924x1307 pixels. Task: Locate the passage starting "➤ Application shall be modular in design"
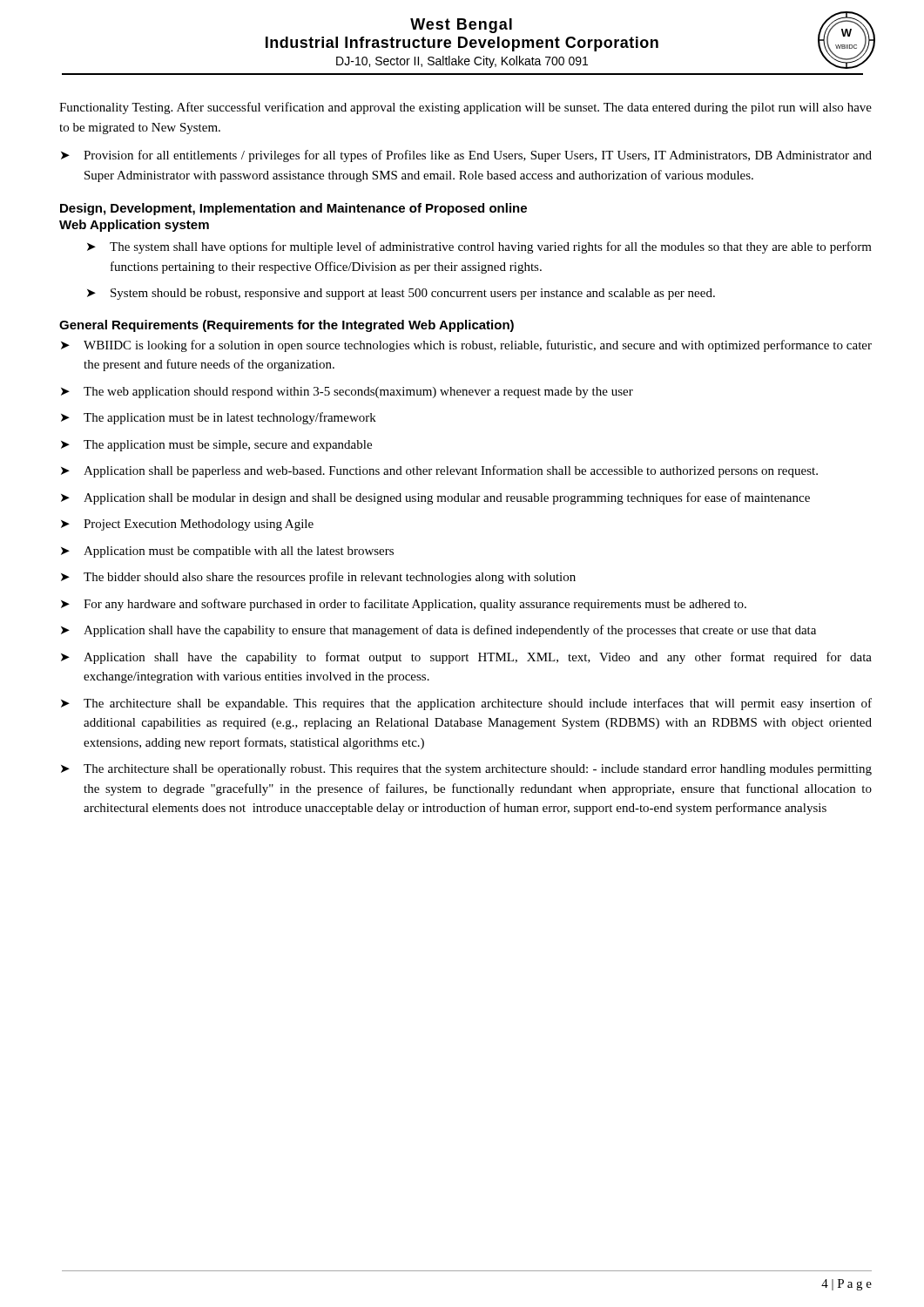pos(465,497)
